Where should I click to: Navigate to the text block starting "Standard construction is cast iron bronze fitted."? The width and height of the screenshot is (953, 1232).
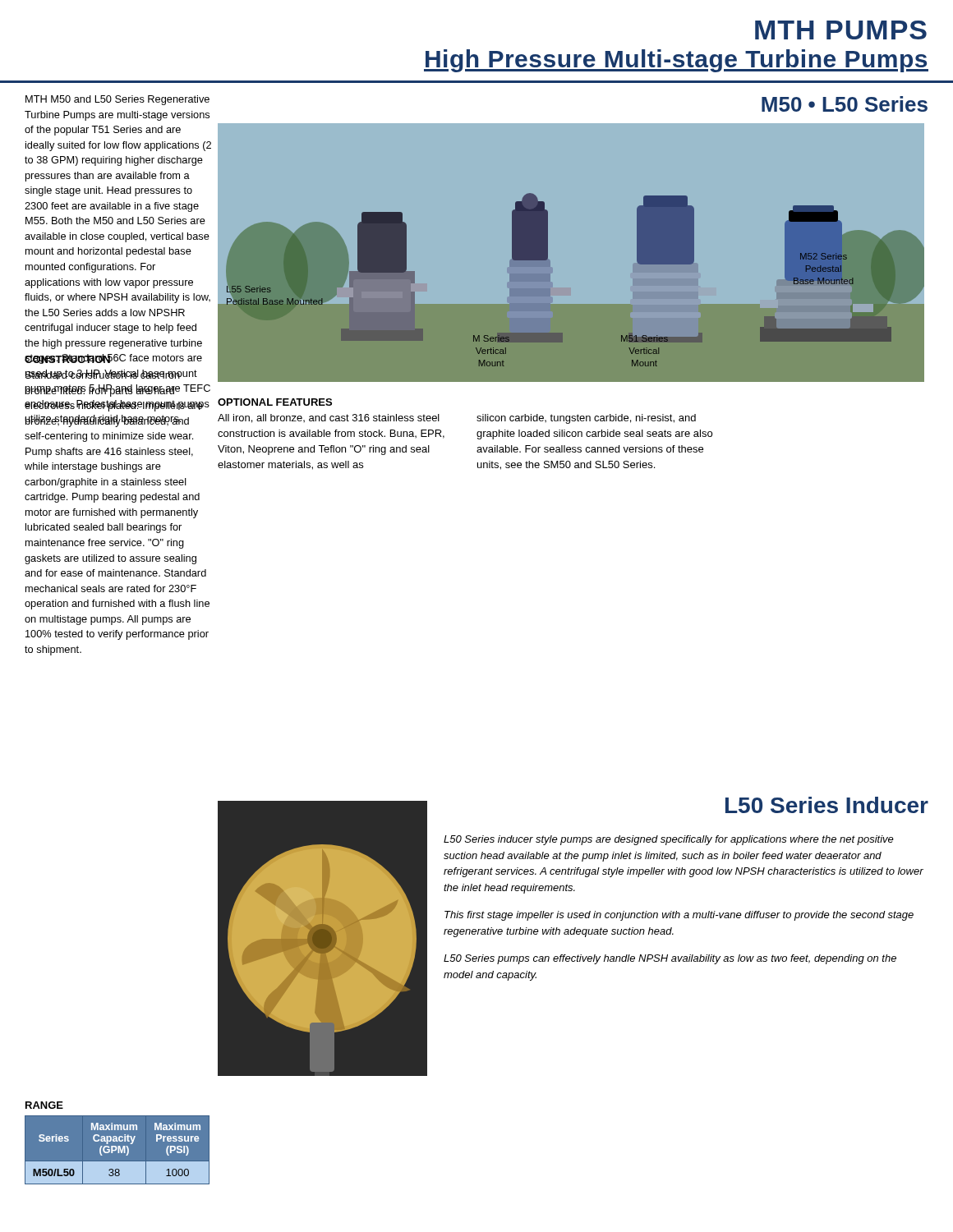(117, 512)
